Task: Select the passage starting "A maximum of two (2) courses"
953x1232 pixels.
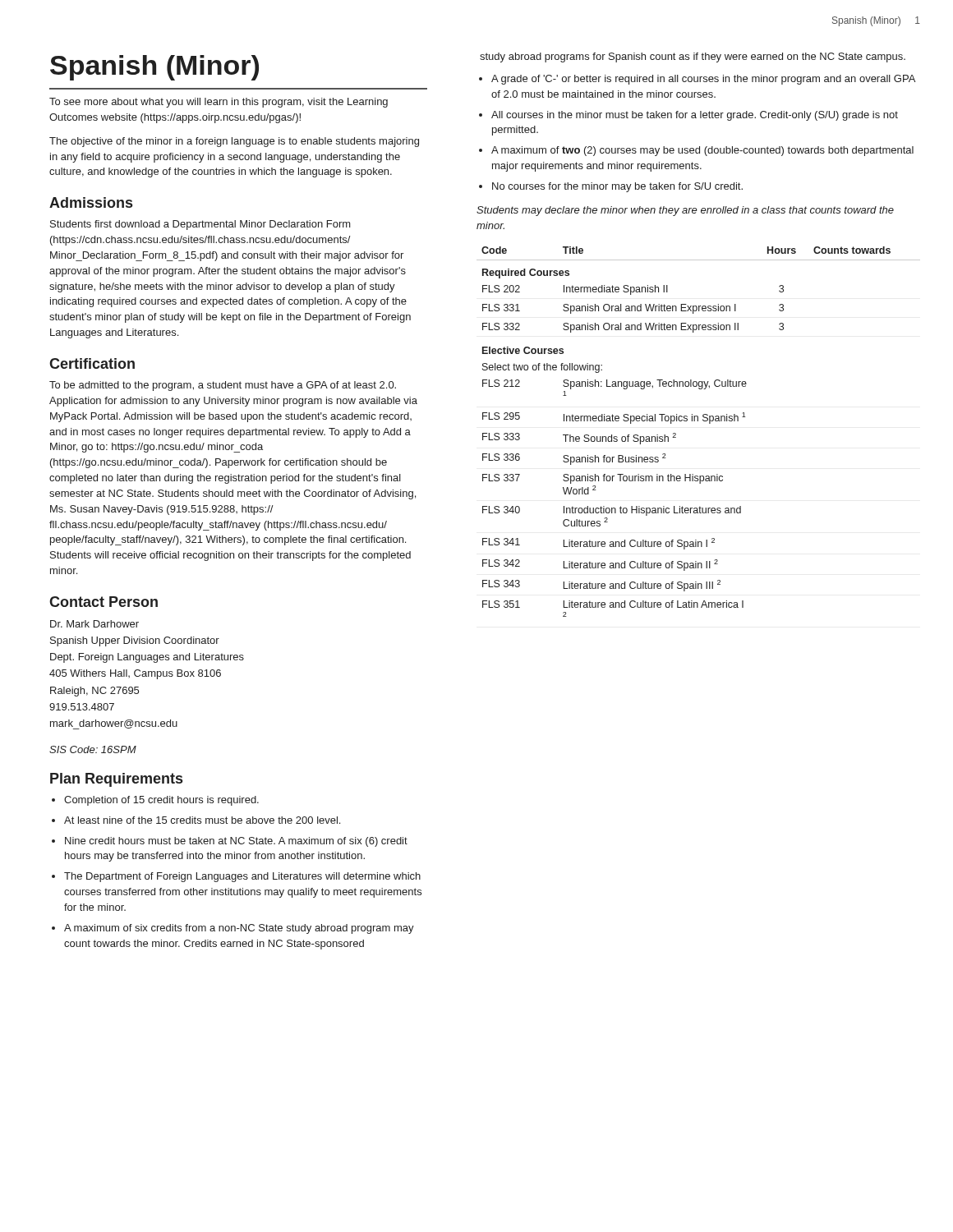Action: [x=698, y=159]
